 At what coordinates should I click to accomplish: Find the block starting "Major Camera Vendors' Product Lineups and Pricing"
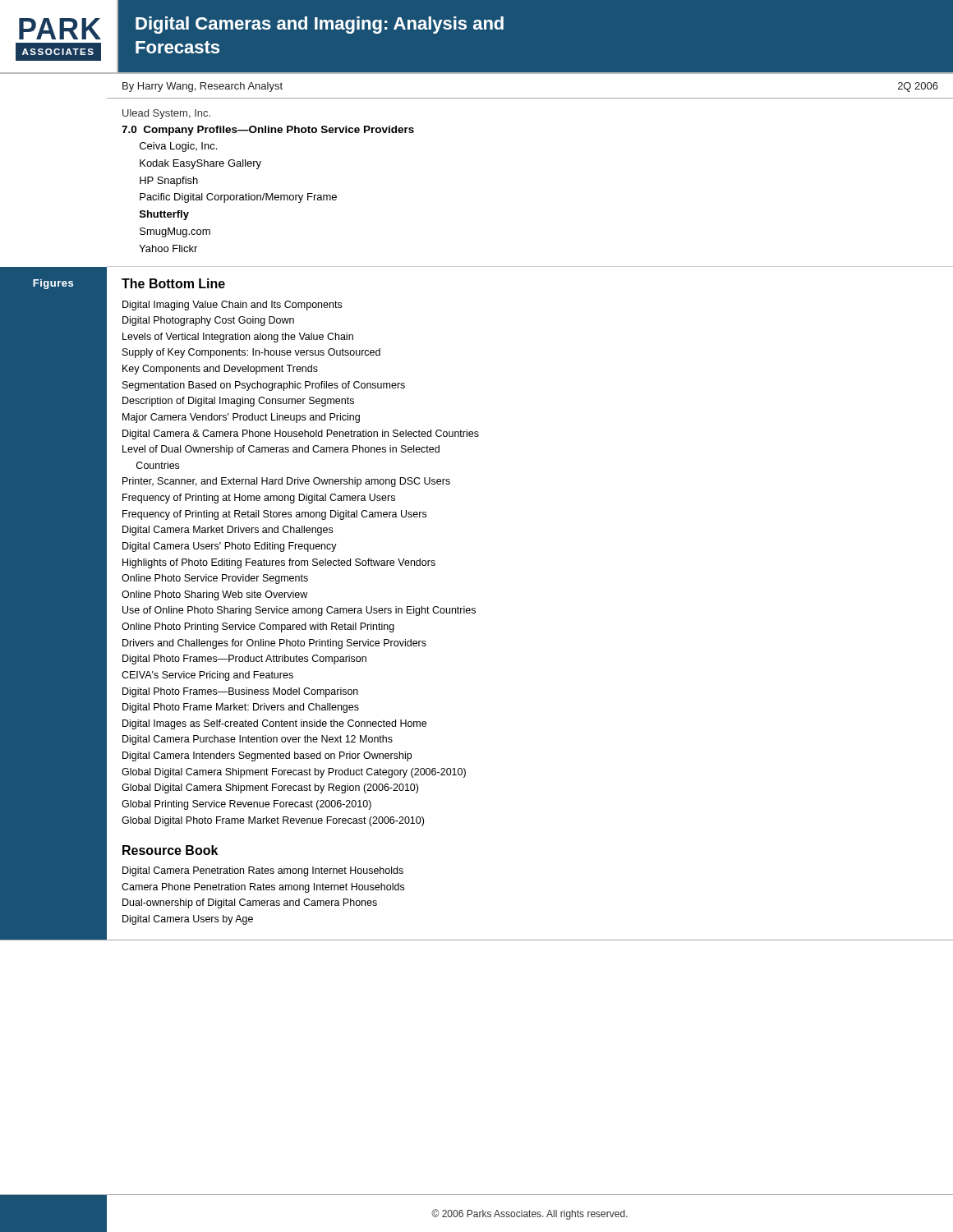(241, 417)
